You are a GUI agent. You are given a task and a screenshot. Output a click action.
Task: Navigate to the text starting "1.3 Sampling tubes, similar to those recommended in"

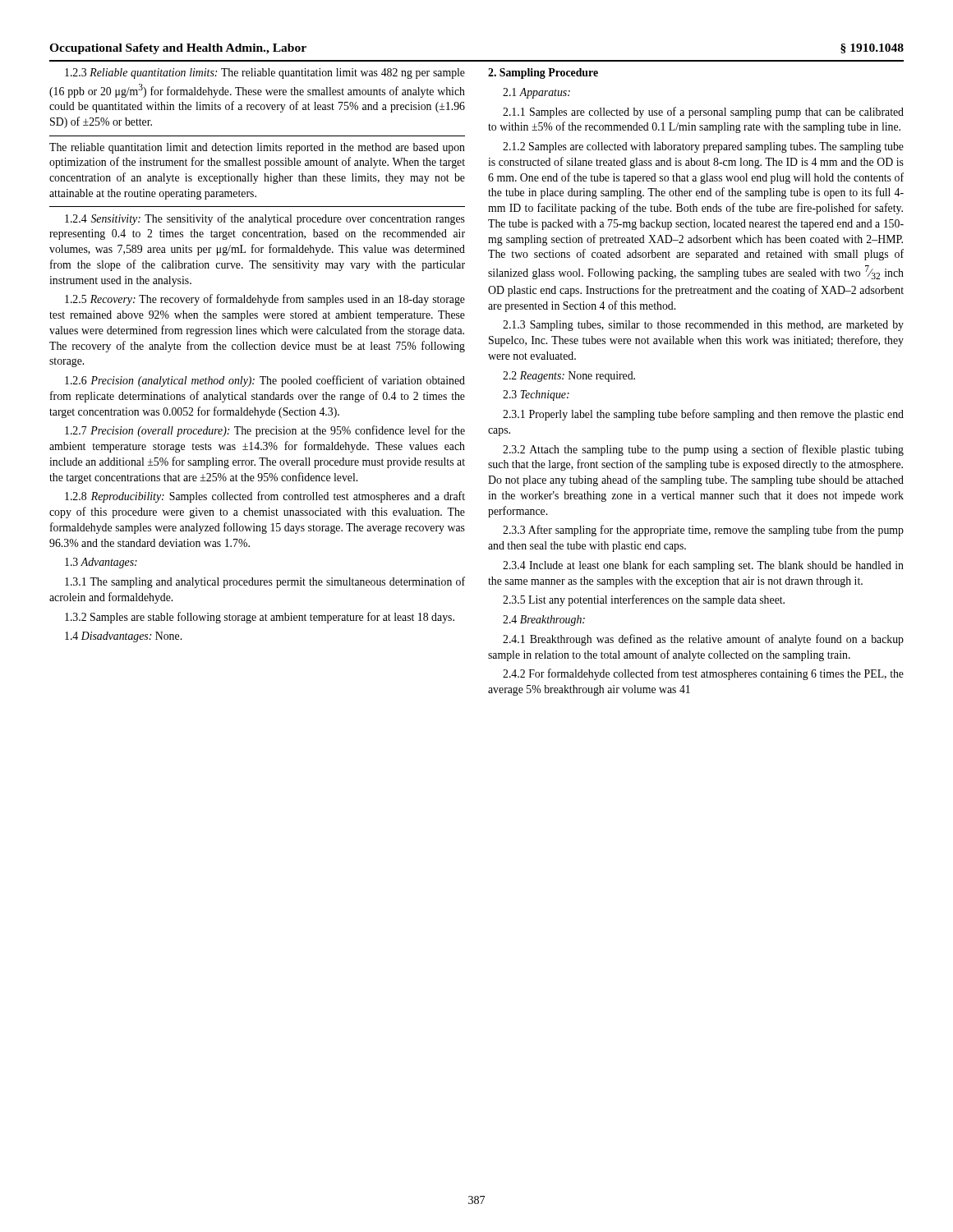(x=696, y=341)
